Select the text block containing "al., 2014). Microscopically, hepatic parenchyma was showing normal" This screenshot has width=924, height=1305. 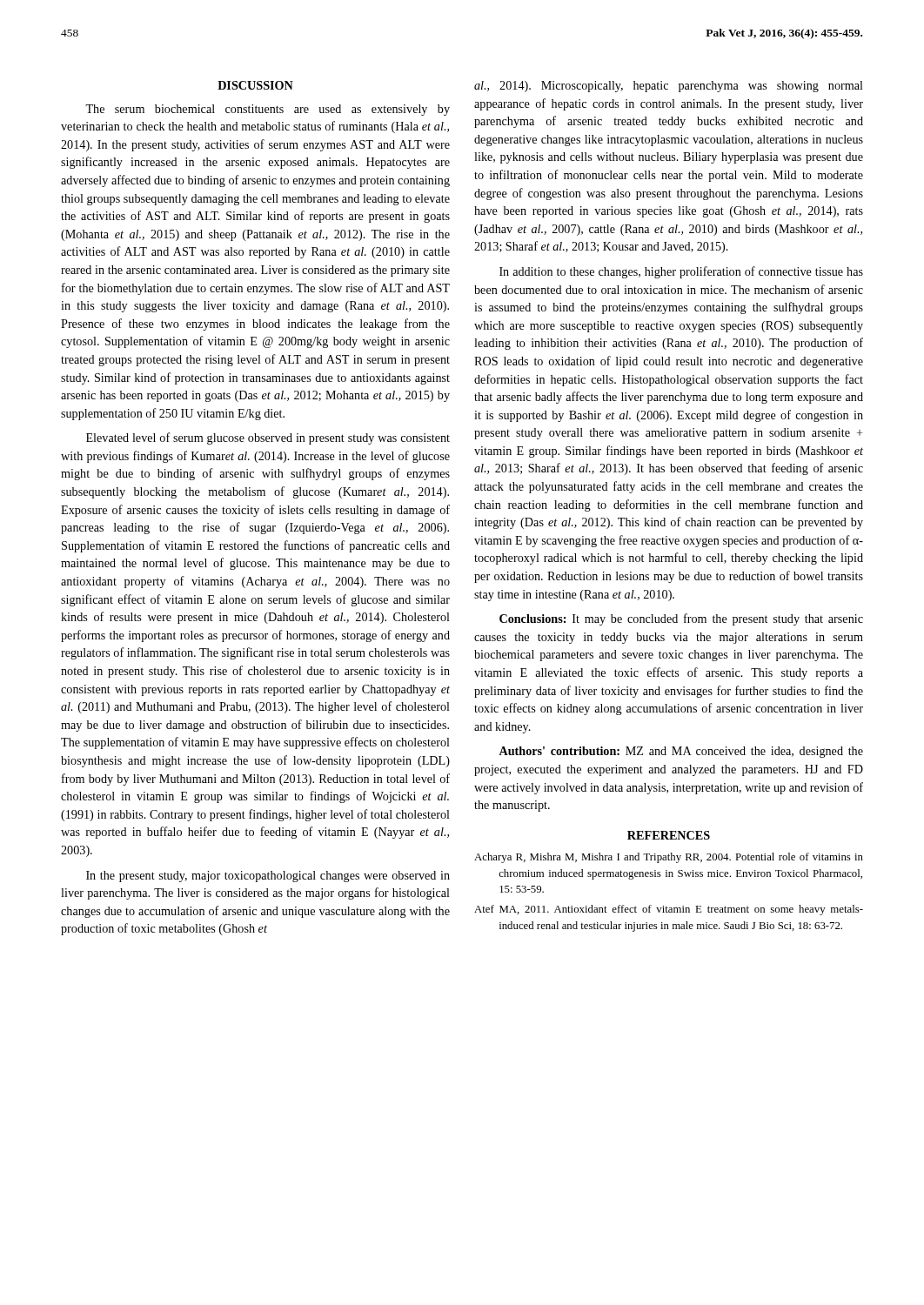tap(669, 340)
